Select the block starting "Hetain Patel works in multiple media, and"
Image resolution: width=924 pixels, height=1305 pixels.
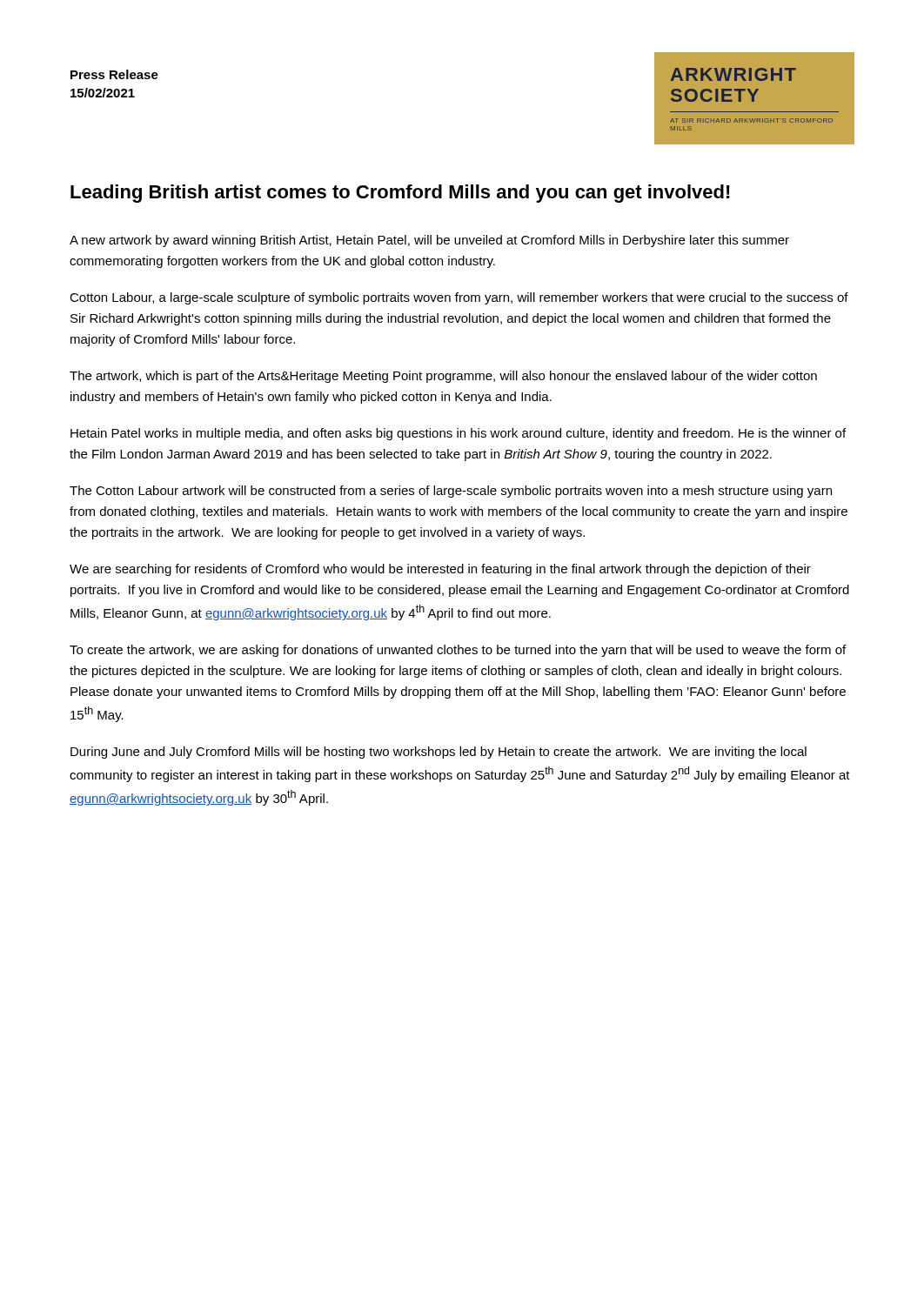[462, 444]
